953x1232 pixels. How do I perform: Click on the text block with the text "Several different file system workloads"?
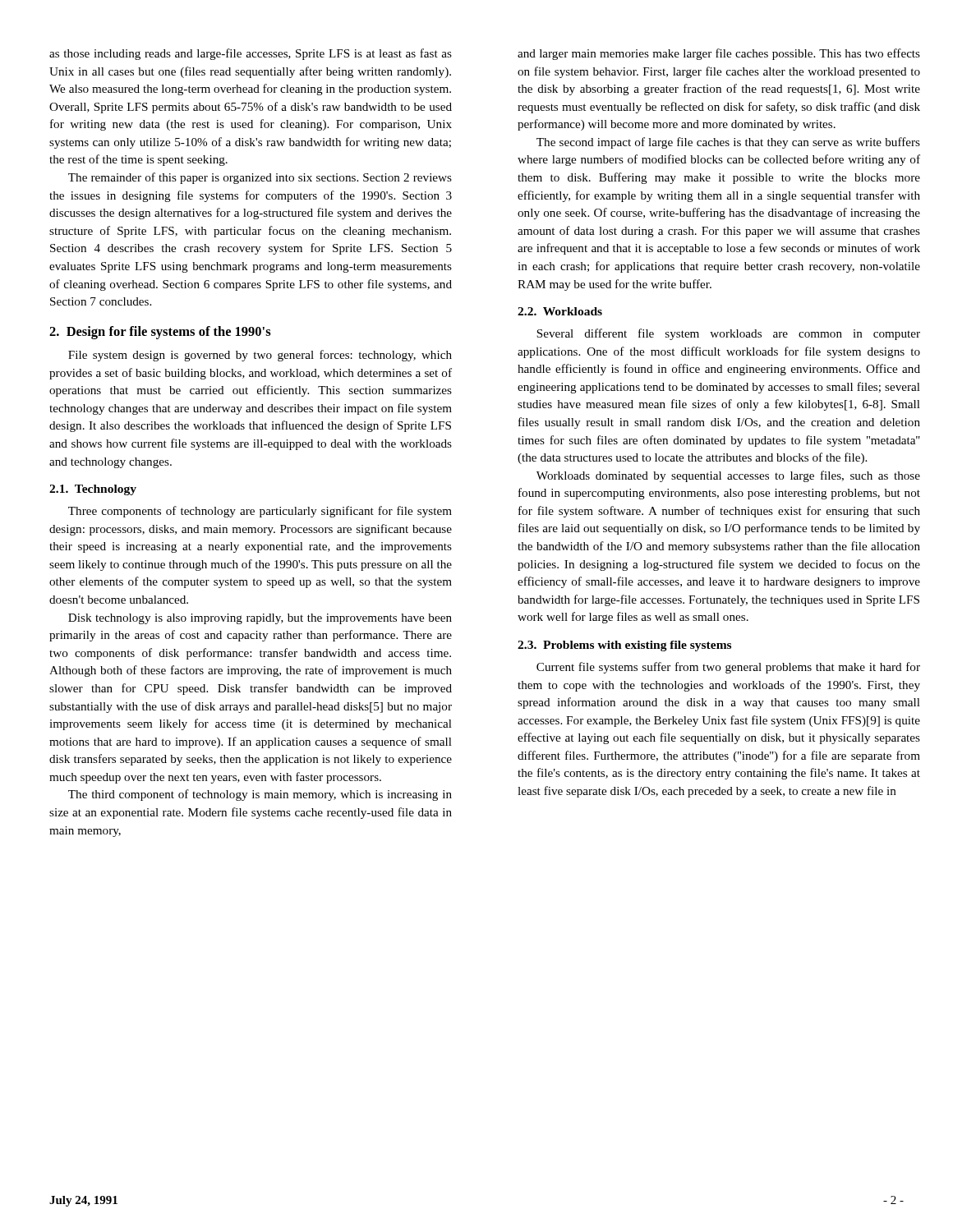(x=719, y=395)
